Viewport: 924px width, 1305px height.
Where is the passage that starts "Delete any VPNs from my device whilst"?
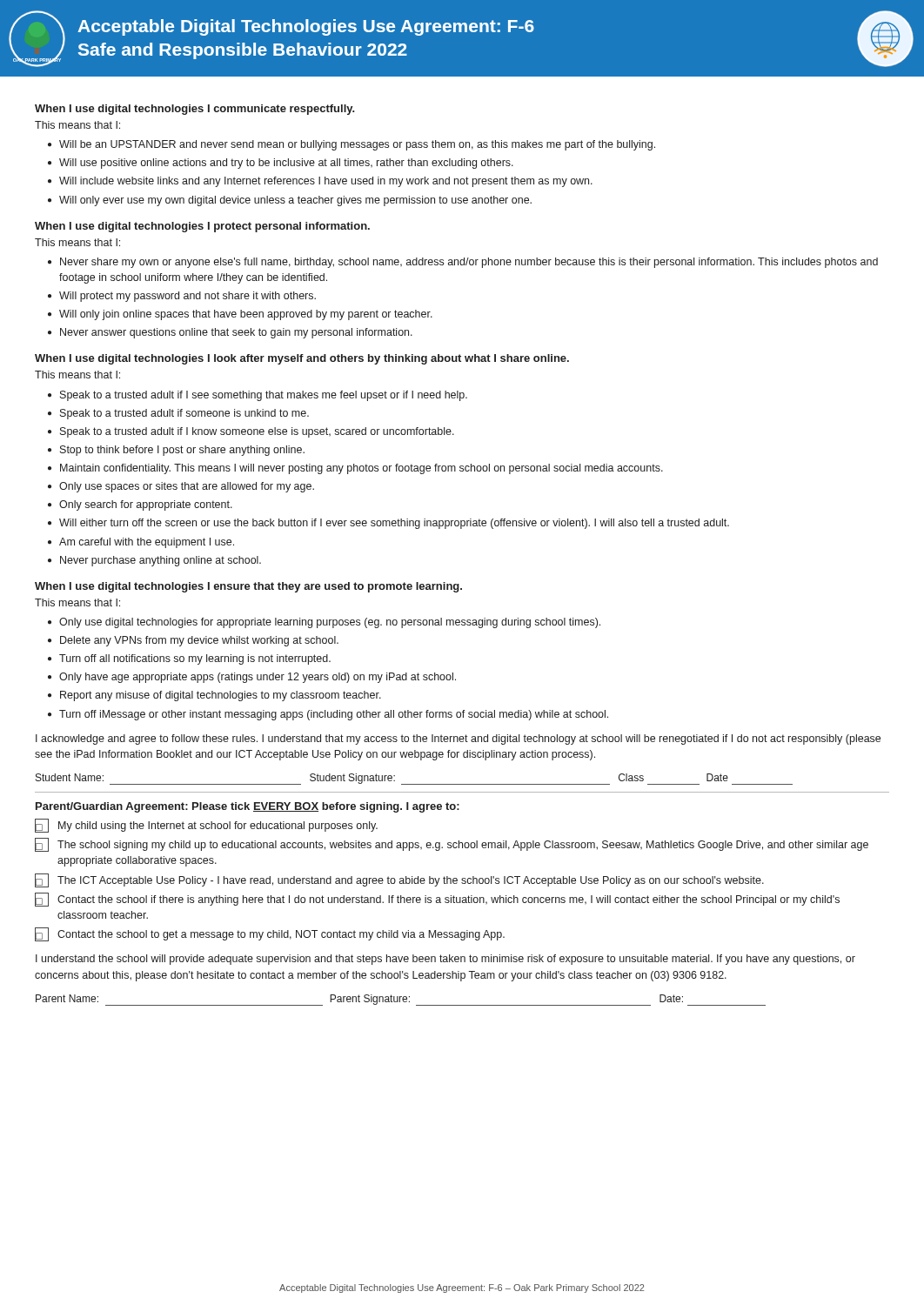coord(199,640)
